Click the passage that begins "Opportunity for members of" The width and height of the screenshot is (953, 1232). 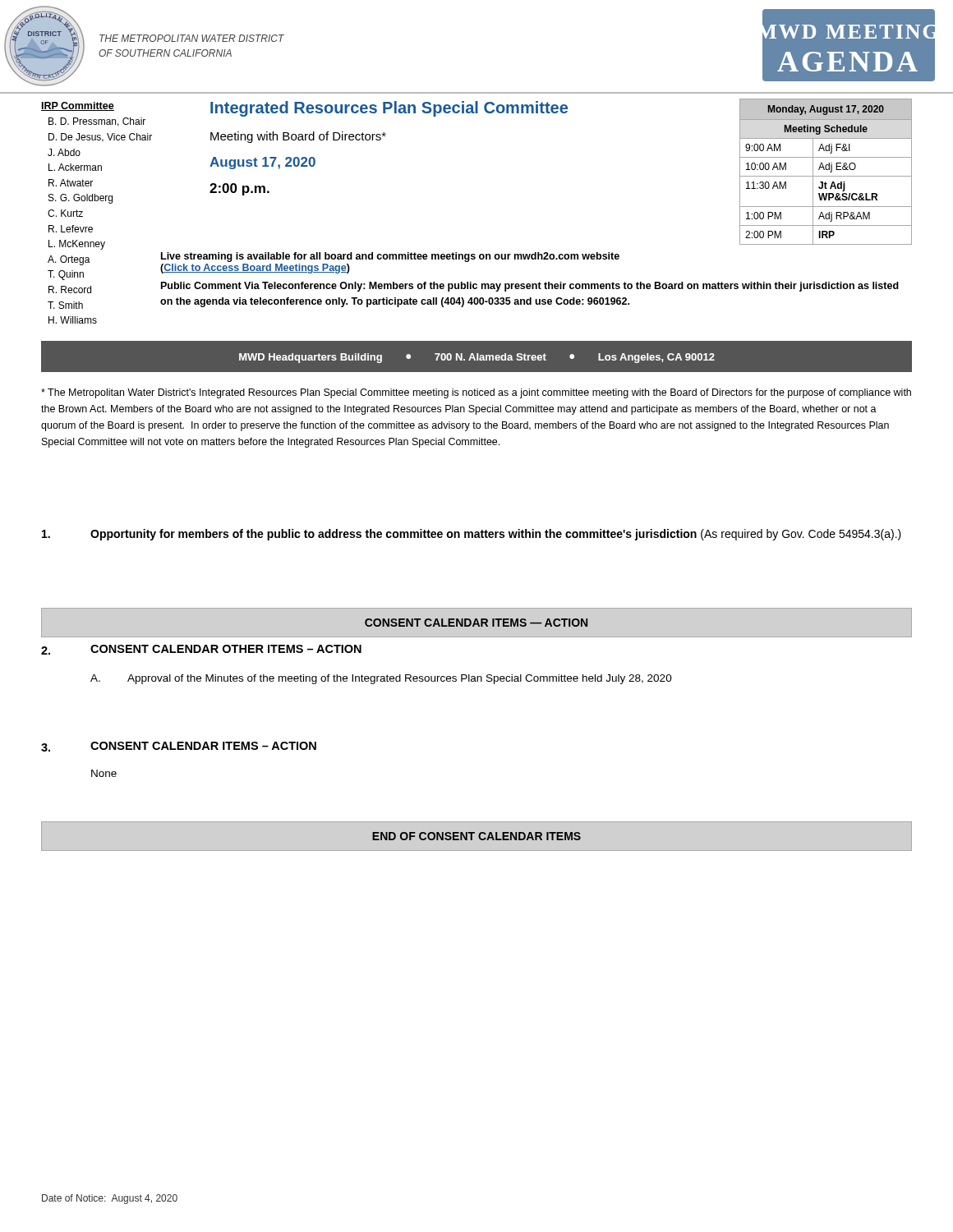(476, 535)
